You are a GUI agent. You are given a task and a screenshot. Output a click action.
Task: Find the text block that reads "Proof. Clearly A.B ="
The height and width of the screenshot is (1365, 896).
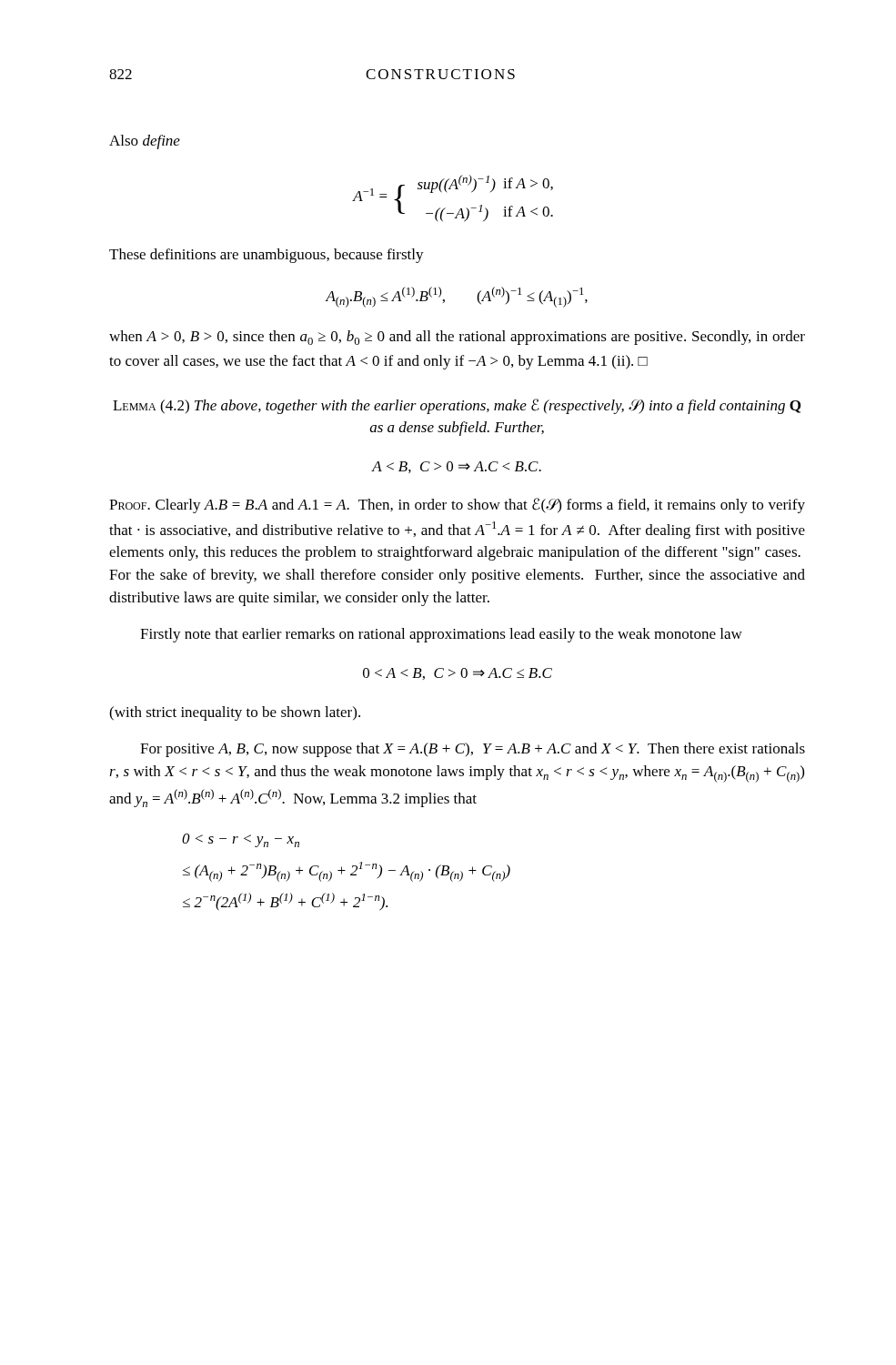point(457,552)
